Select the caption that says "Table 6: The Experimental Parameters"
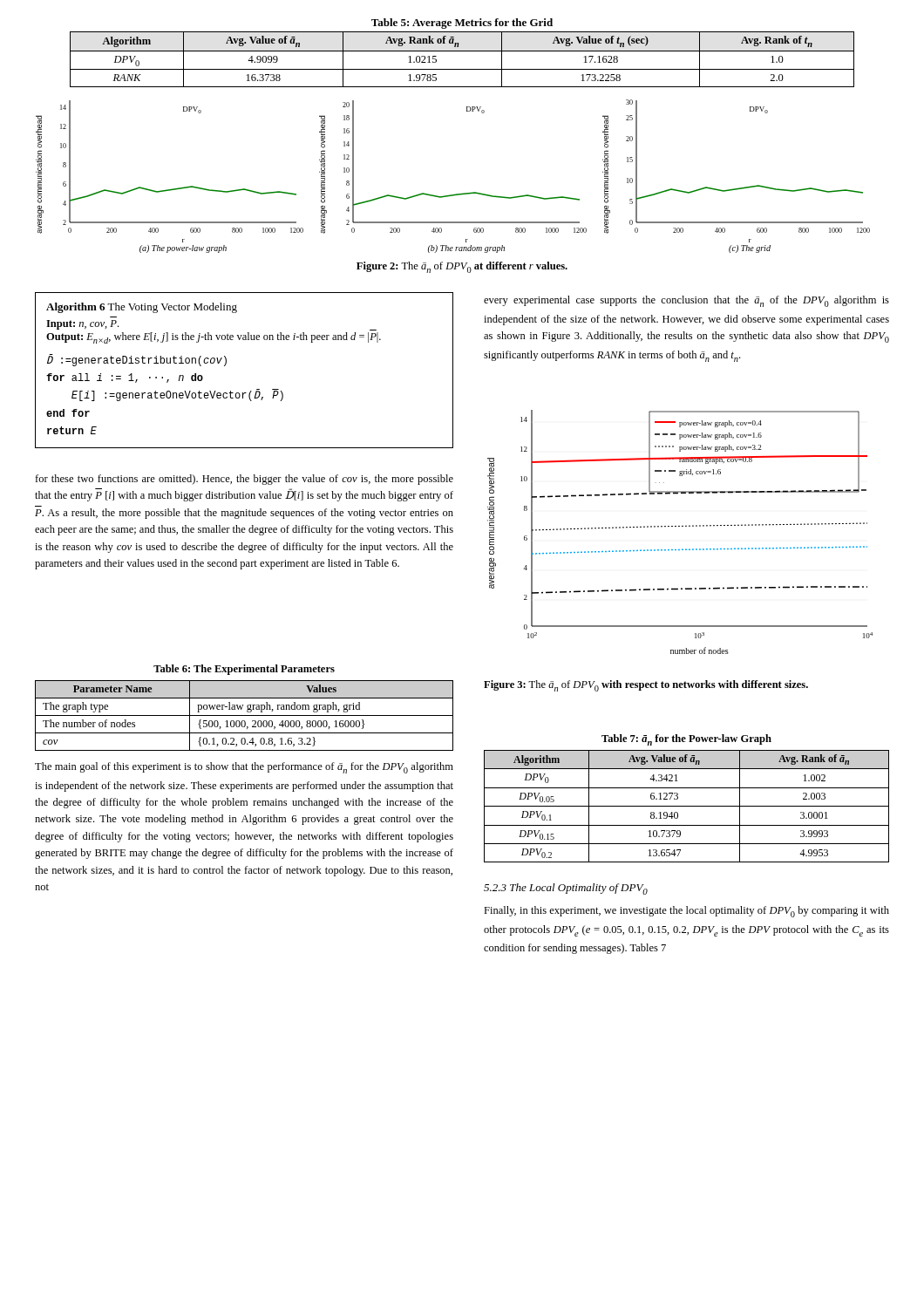The image size is (924, 1308). [244, 669]
